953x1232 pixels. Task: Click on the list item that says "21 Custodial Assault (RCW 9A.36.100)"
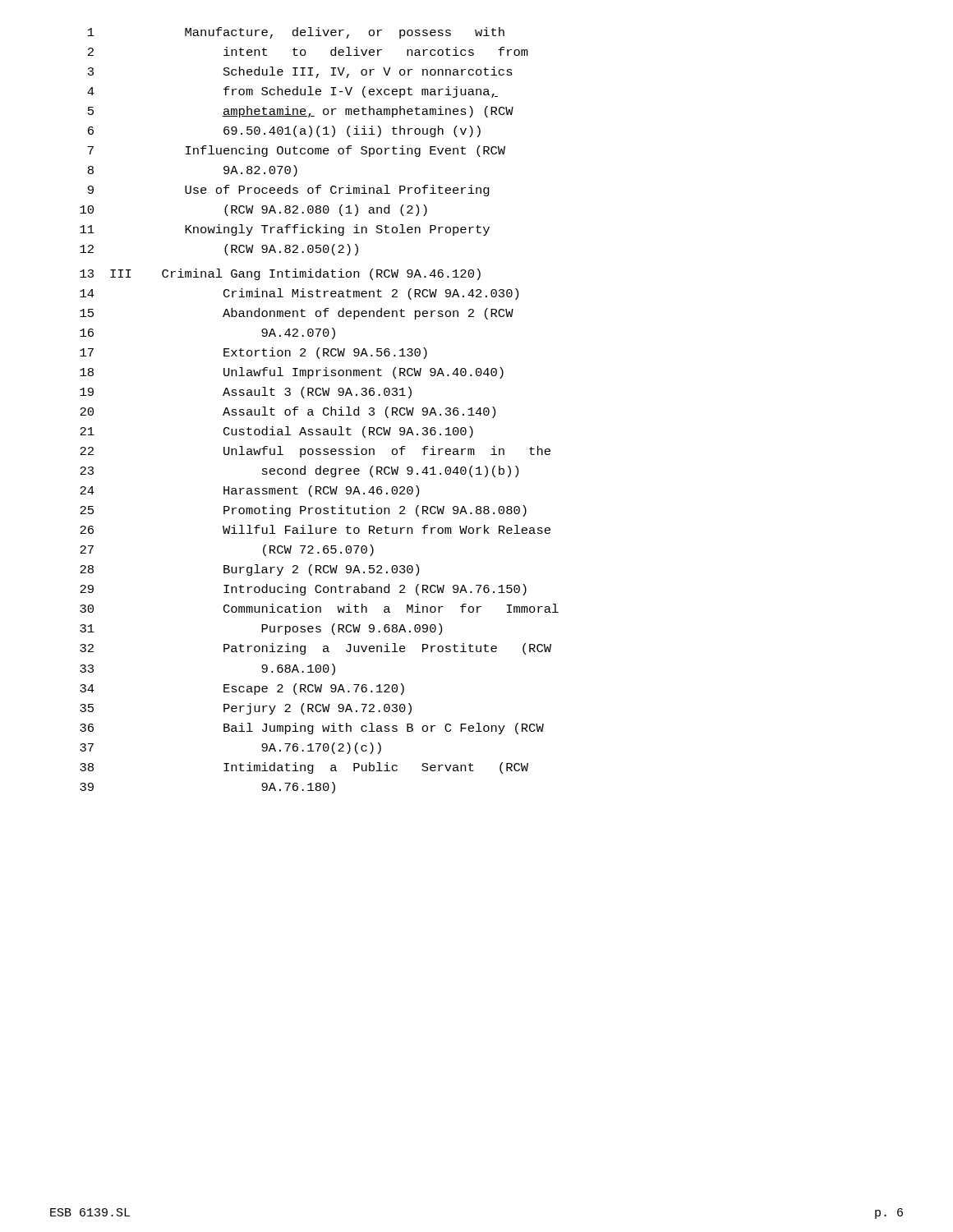(x=262, y=432)
